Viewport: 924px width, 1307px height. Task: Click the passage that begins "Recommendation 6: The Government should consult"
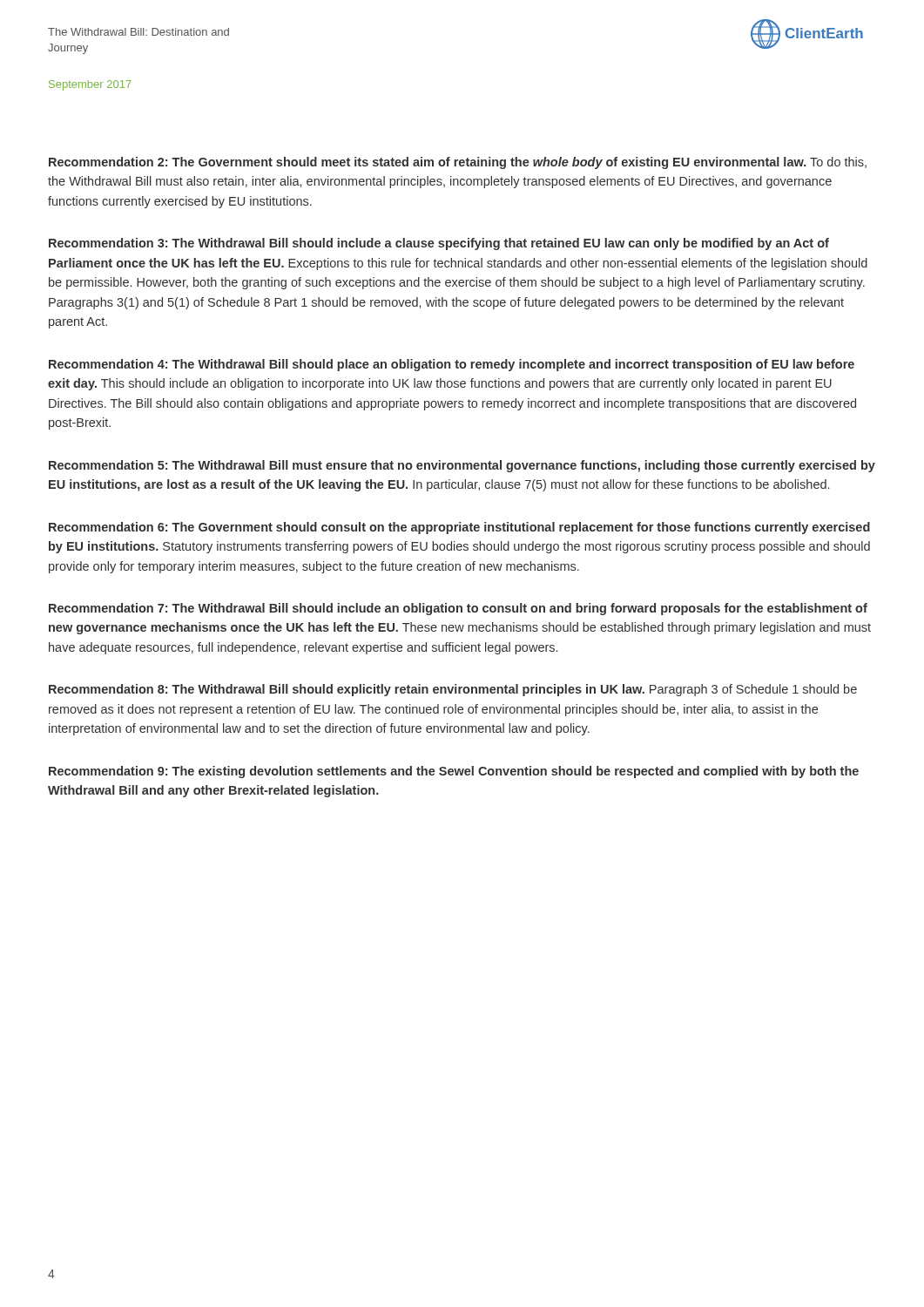tap(459, 546)
